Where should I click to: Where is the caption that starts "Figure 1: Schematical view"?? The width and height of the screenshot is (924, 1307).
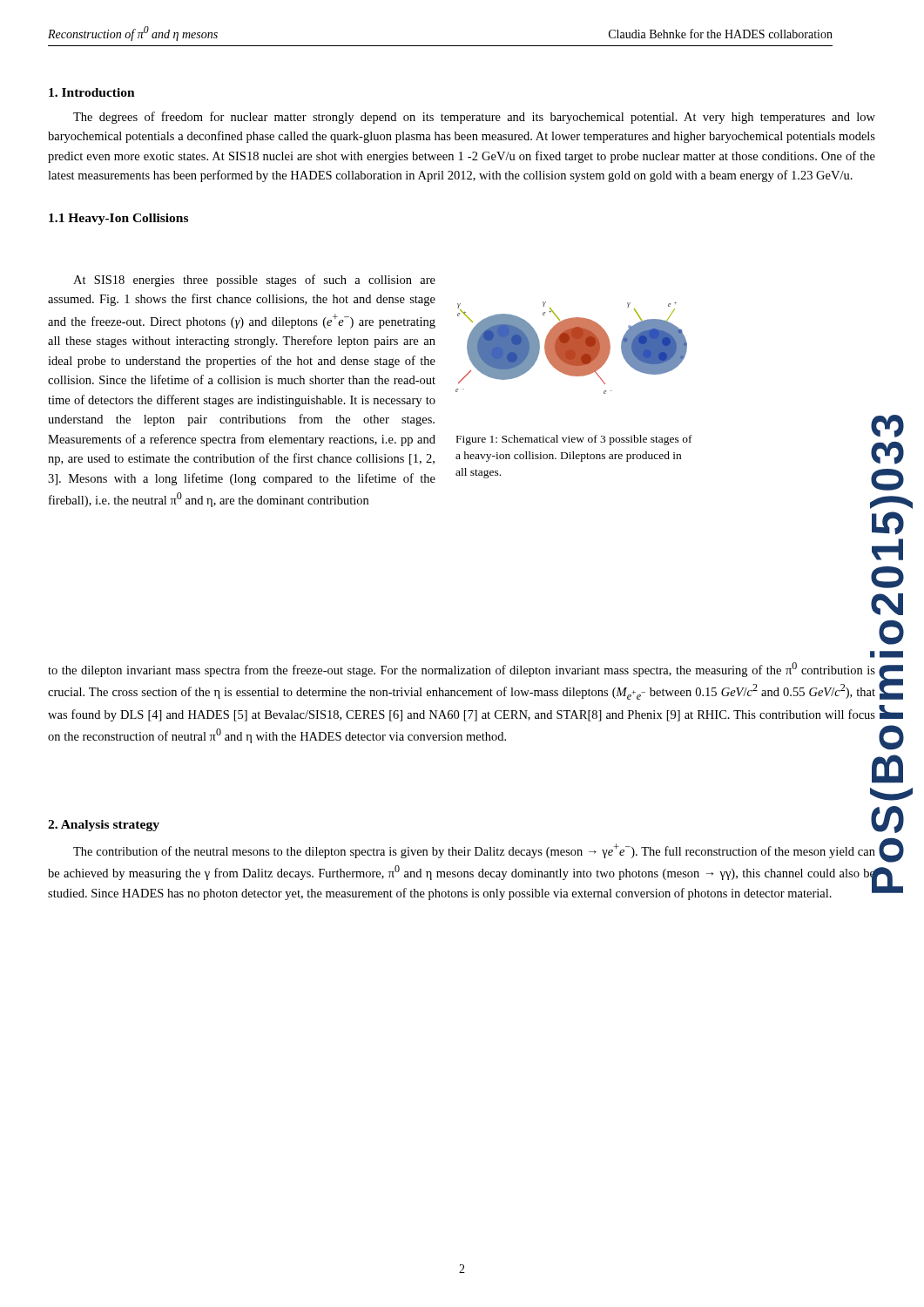click(574, 455)
